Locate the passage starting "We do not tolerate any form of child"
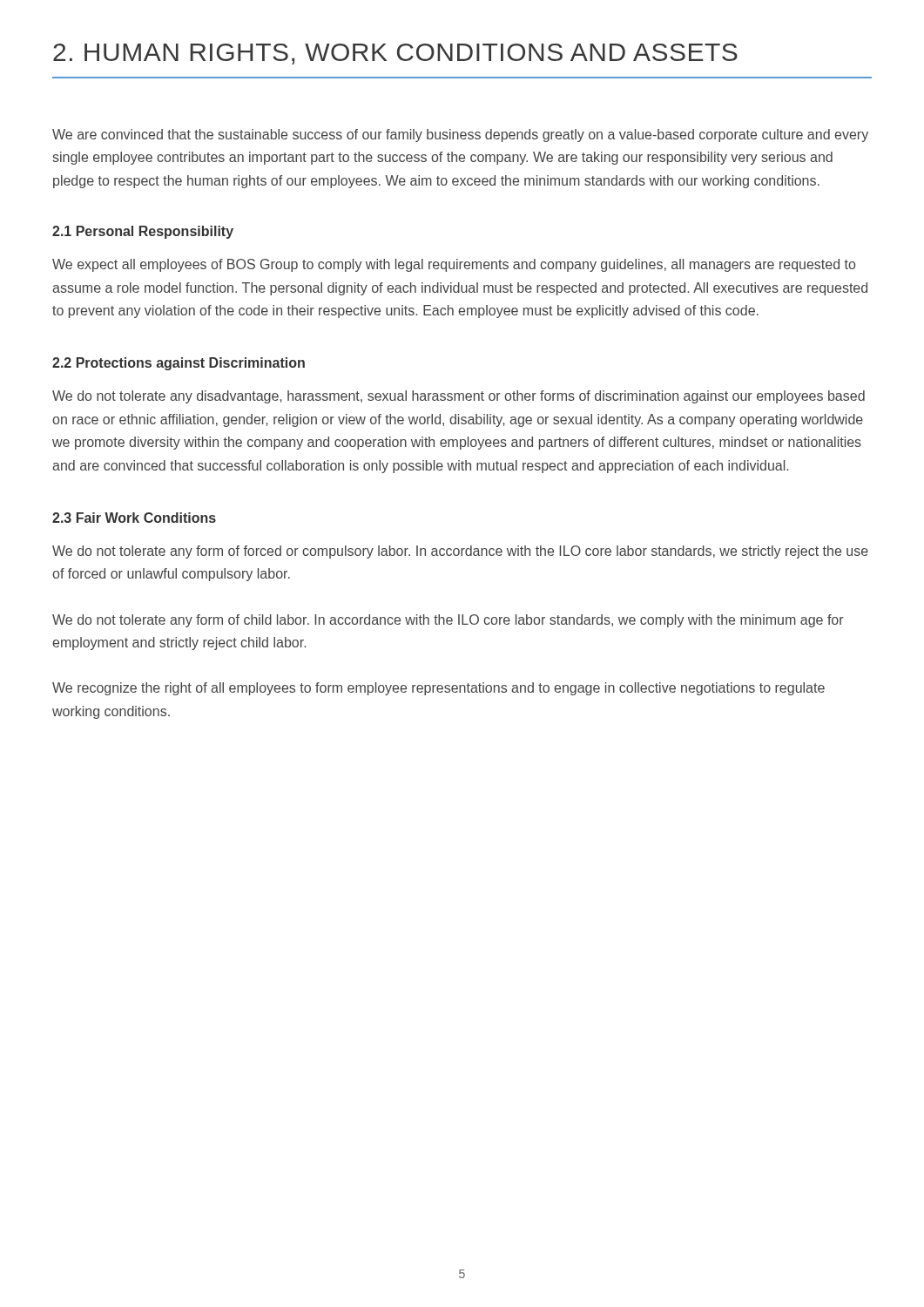The image size is (924, 1307). pos(448,631)
